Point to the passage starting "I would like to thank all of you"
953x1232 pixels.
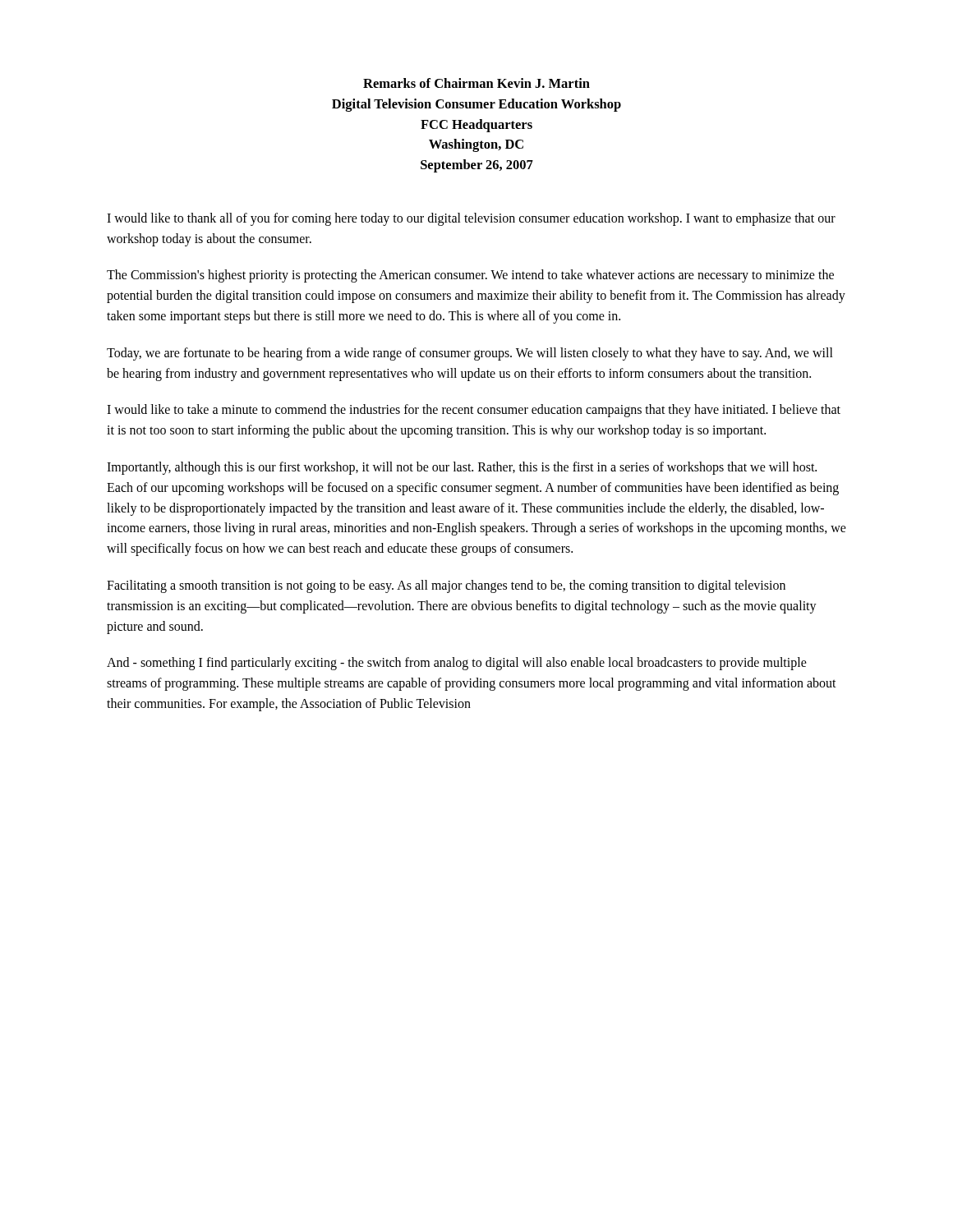(x=471, y=228)
